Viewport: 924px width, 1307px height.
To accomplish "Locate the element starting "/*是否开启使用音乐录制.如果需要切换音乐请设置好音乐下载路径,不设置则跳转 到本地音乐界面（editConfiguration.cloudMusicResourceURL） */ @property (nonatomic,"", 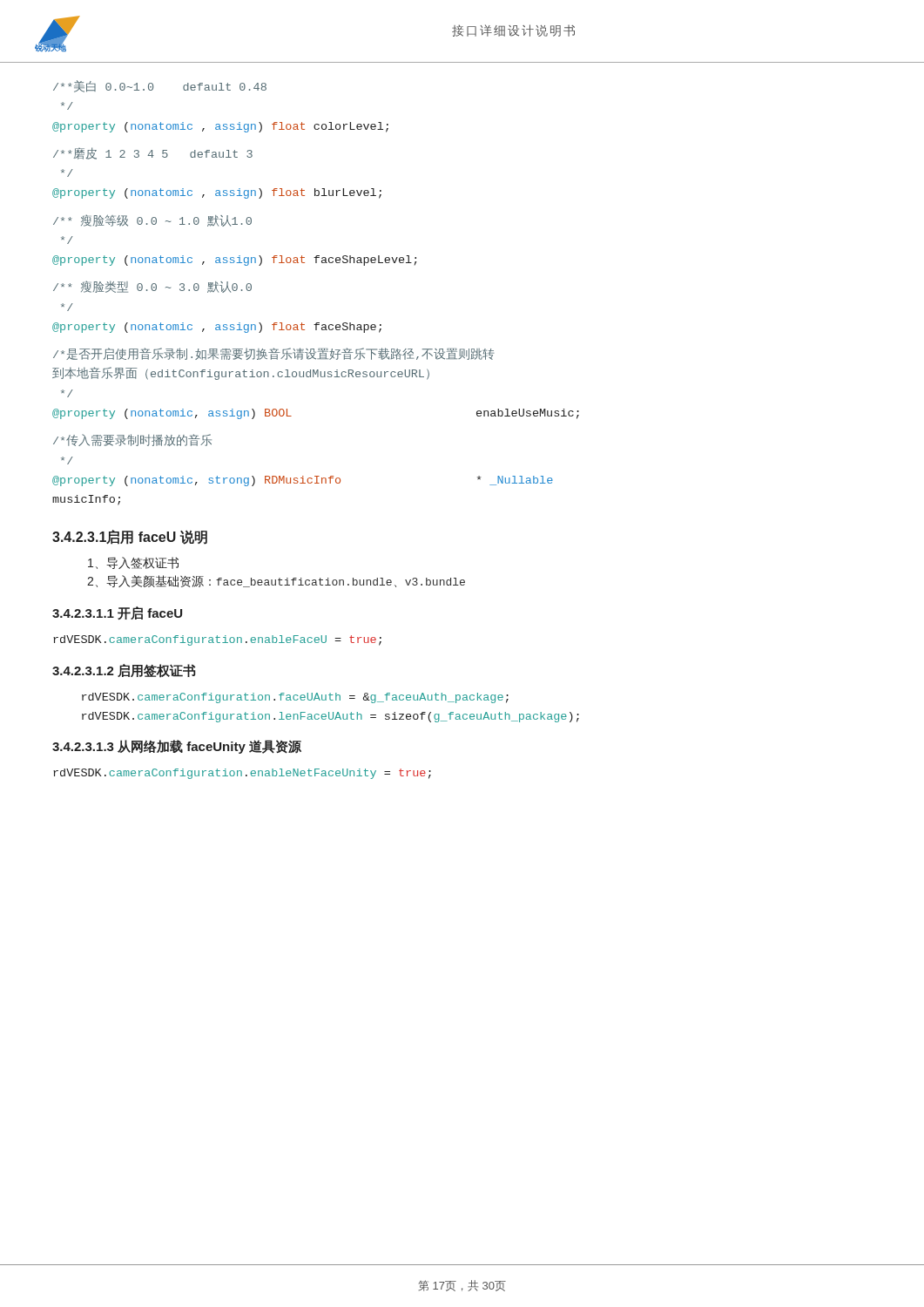I will point(273,354).
